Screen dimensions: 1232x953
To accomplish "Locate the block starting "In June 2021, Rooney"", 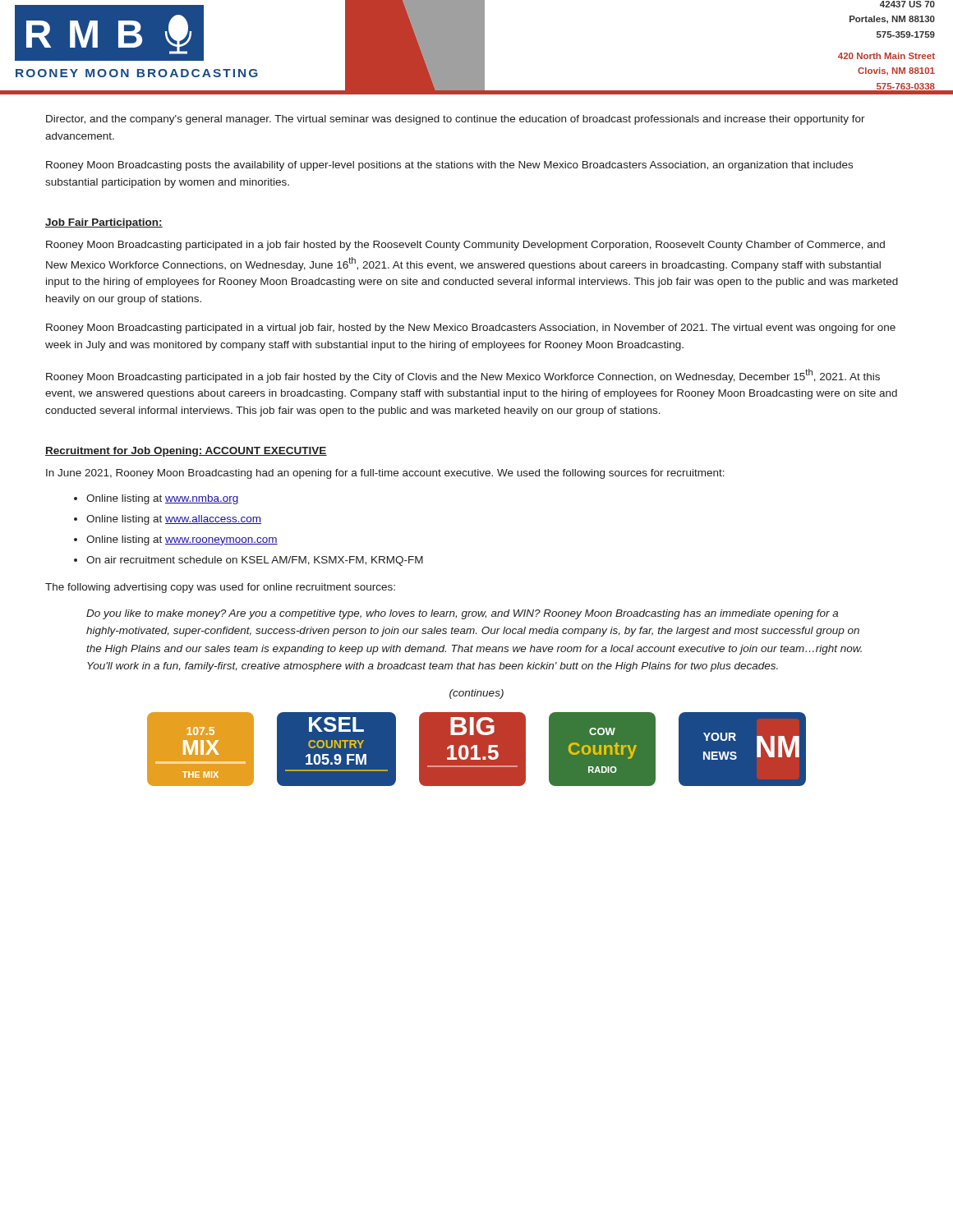I will pos(385,473).
